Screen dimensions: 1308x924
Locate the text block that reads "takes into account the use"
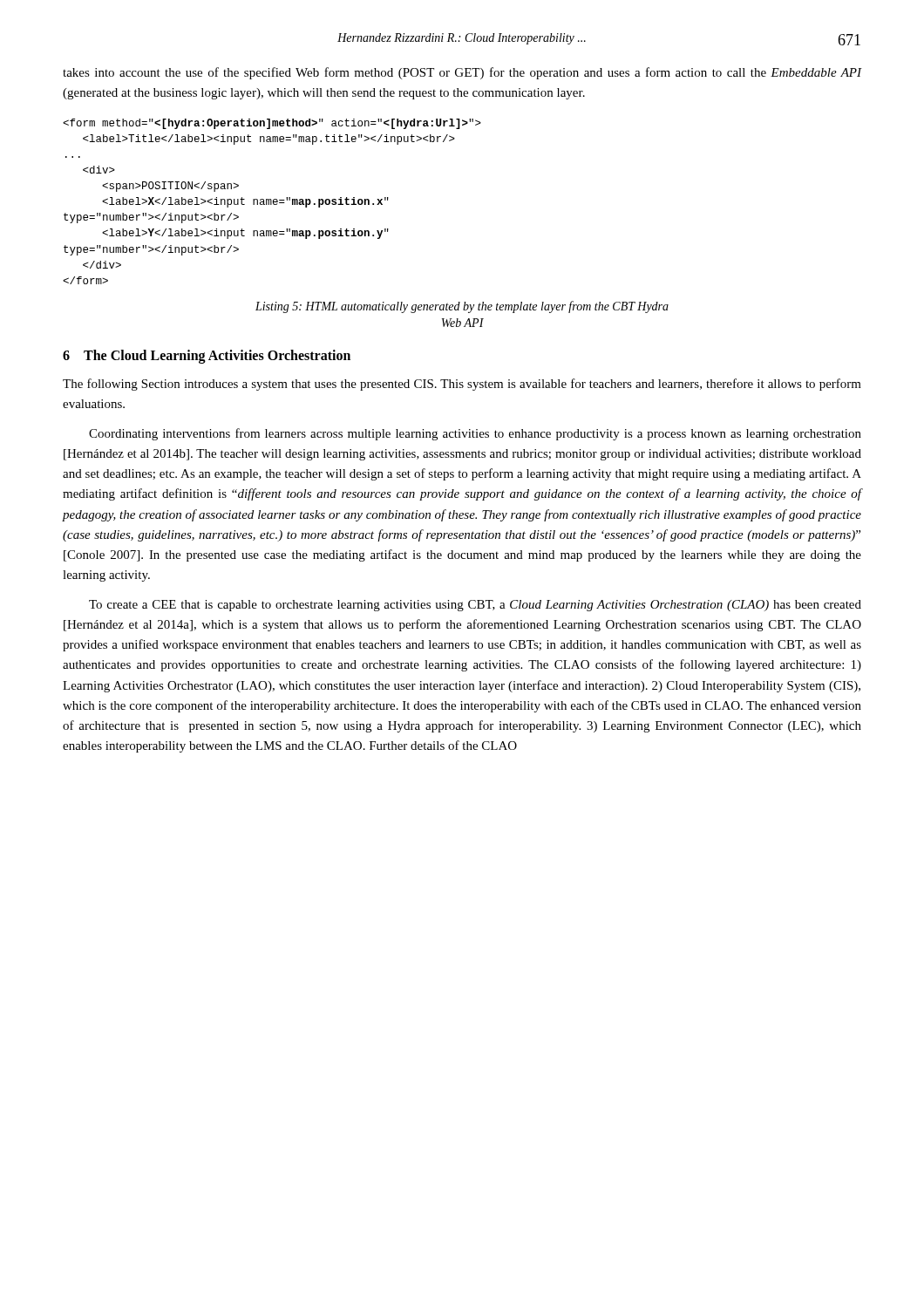click(462, 83)
